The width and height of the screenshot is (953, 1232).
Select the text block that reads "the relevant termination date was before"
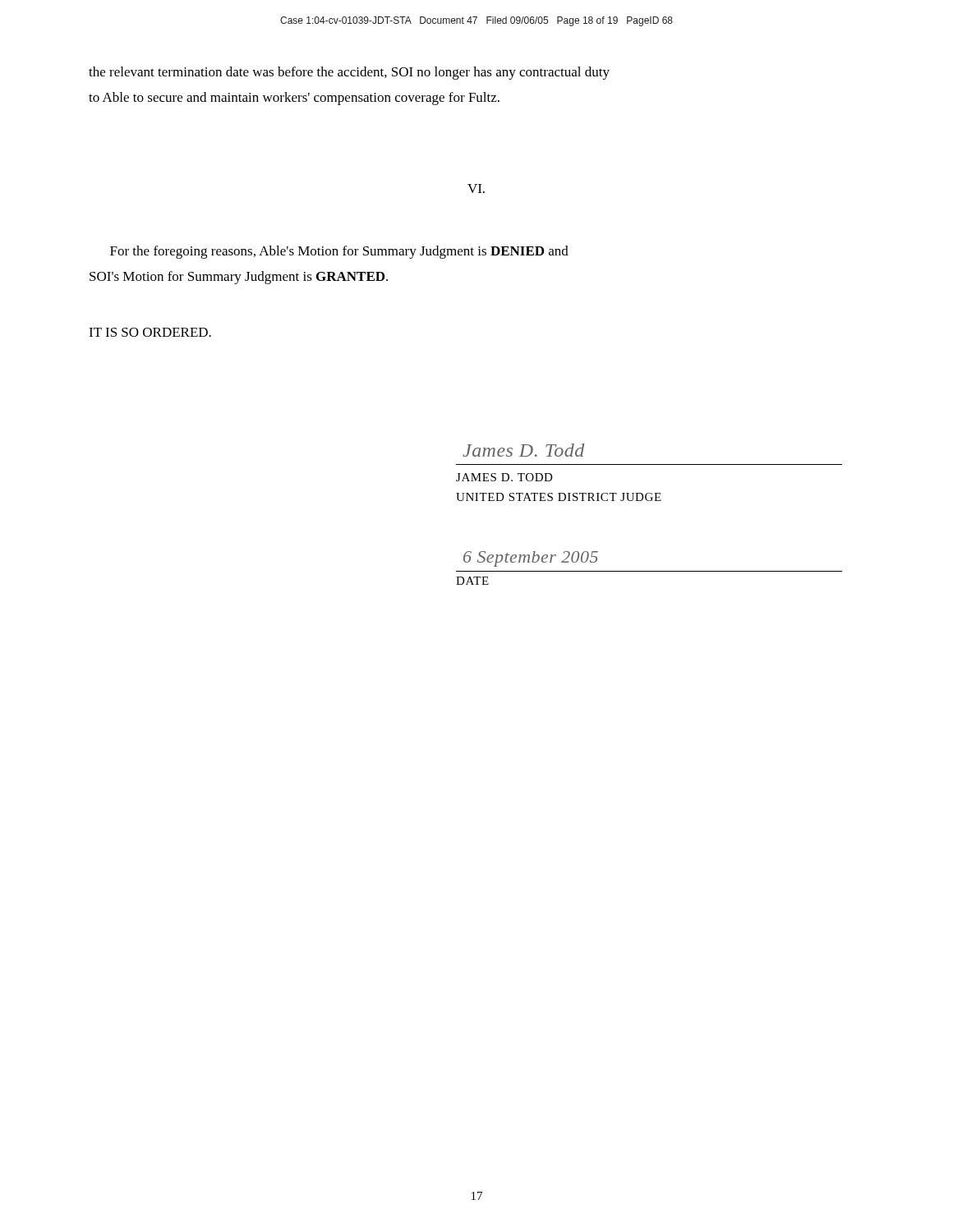[349, 85]
